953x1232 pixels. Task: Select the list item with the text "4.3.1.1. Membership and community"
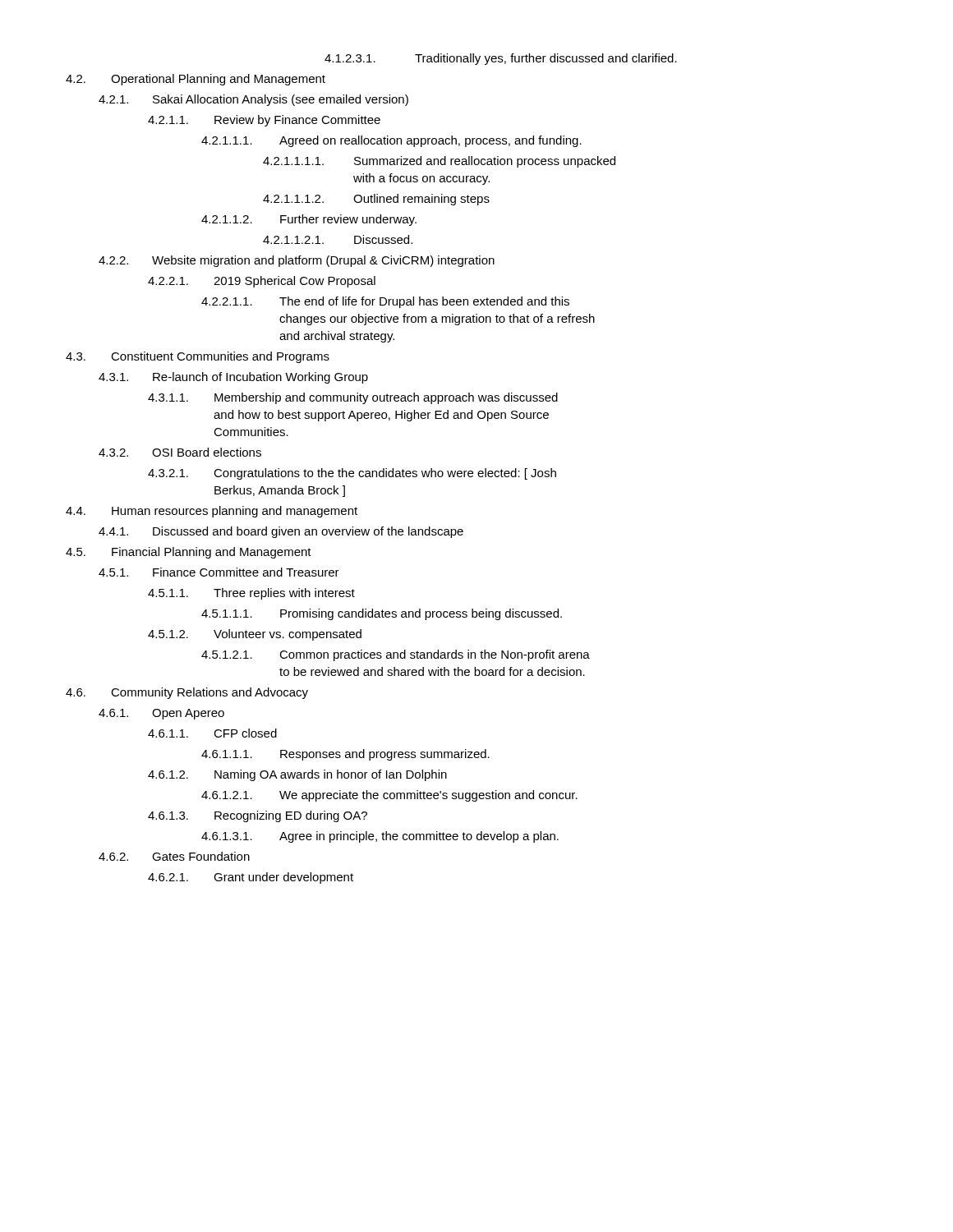518,414
